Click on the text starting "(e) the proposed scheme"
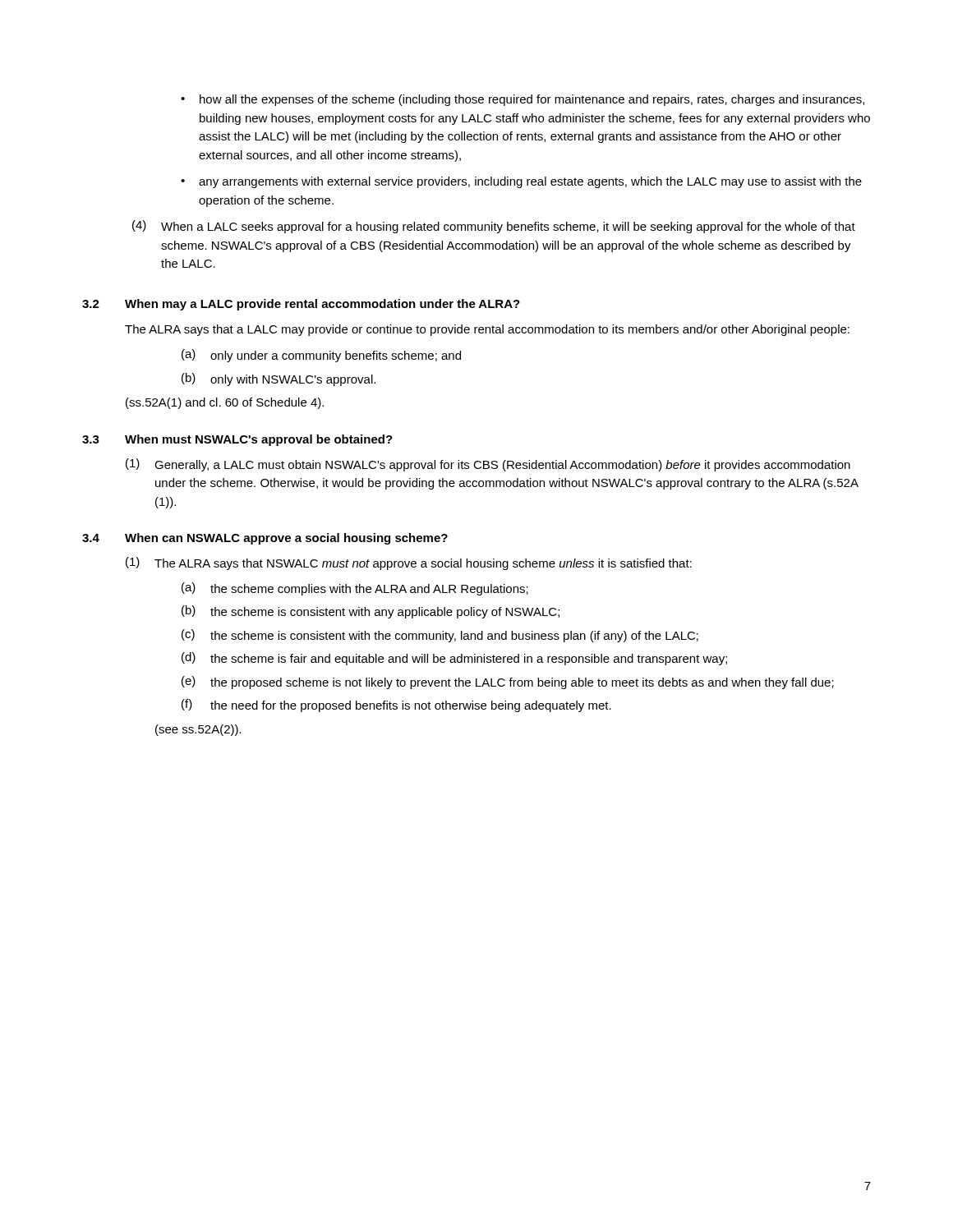953x1232 pixels. click(x=526, y=682)
